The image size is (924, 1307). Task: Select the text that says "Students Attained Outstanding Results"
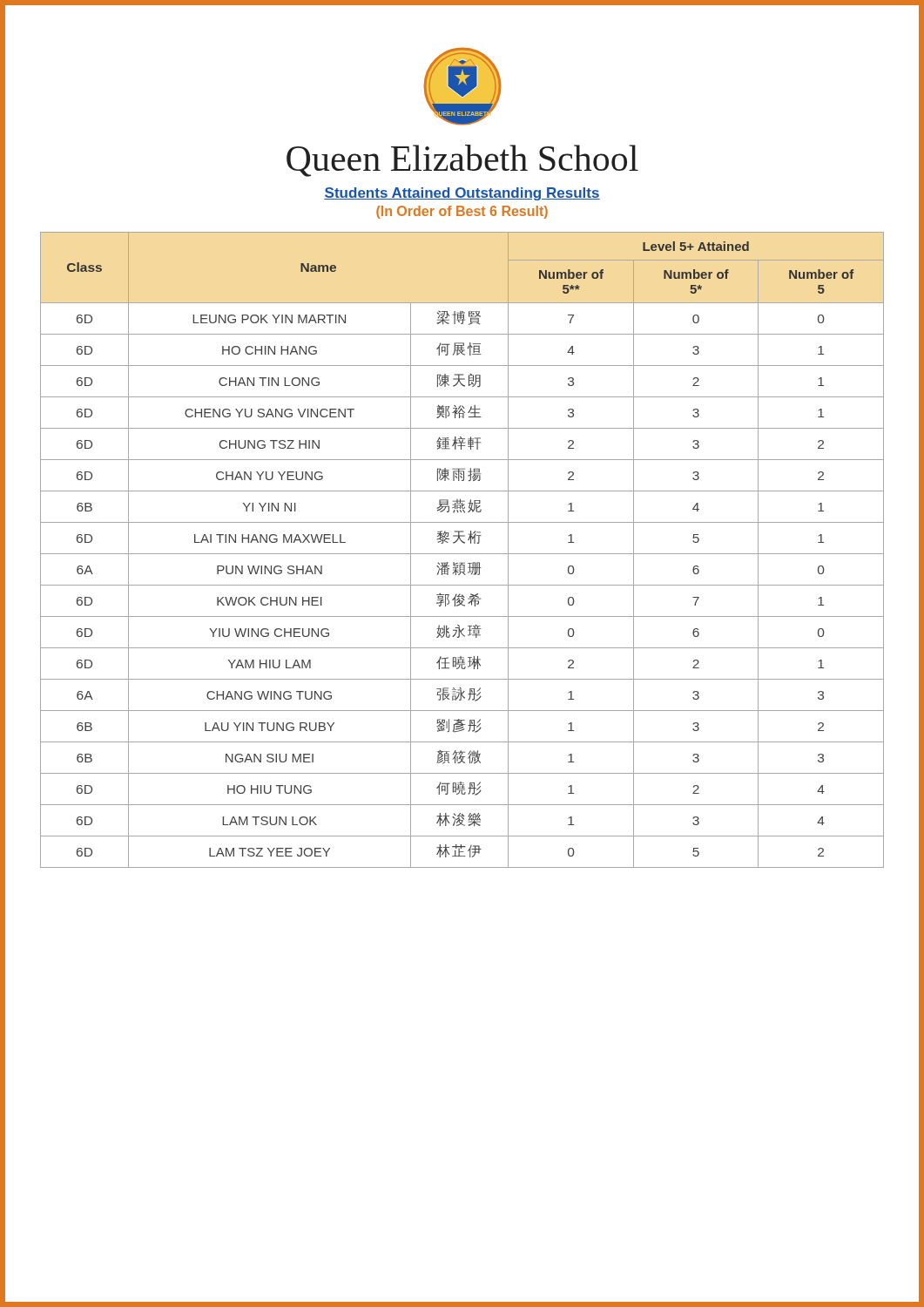pyautogui.click(x=462, y=193)
